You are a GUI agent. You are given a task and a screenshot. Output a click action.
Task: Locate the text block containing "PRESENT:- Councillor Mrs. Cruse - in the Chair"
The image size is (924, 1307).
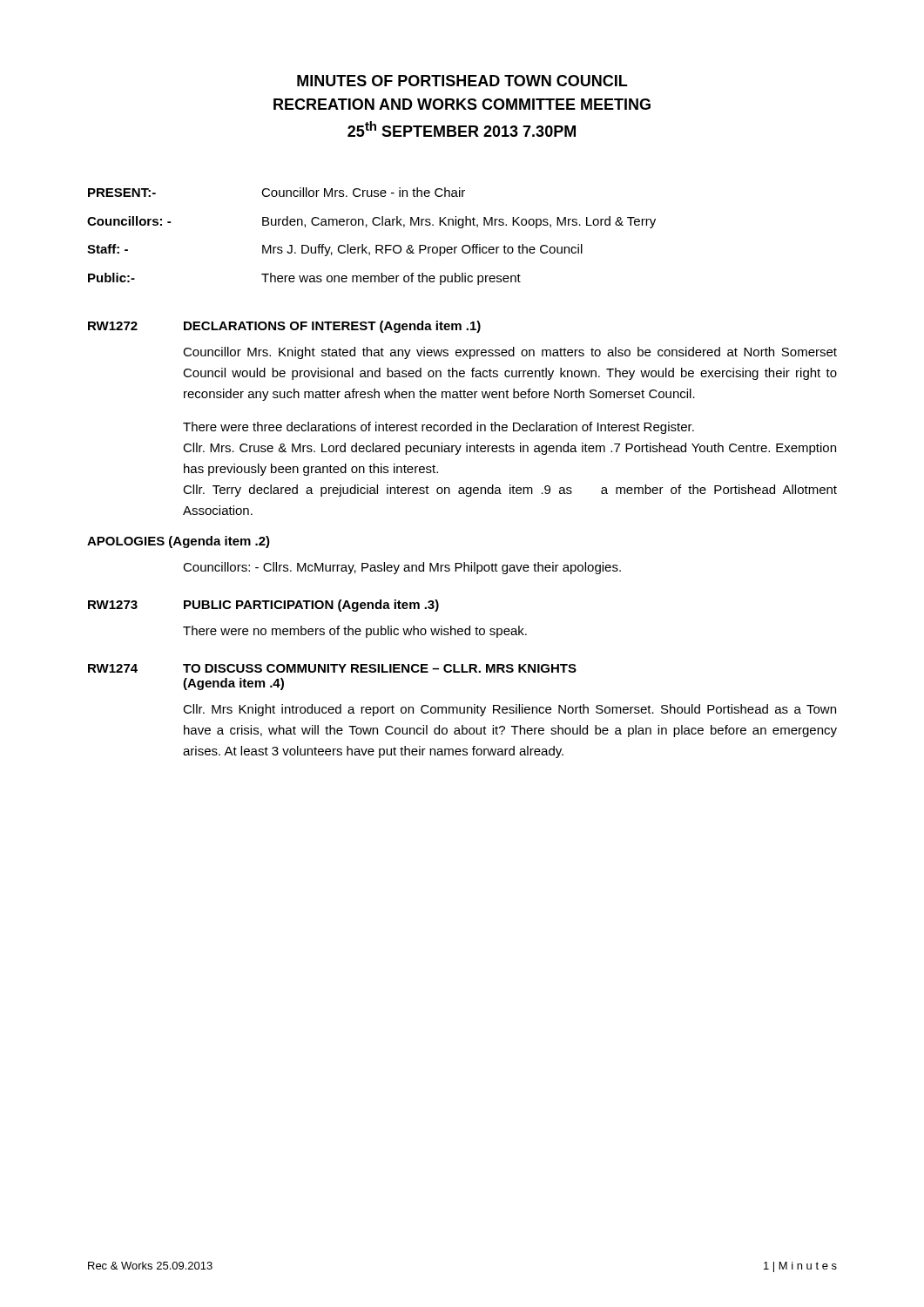point(462,235)
